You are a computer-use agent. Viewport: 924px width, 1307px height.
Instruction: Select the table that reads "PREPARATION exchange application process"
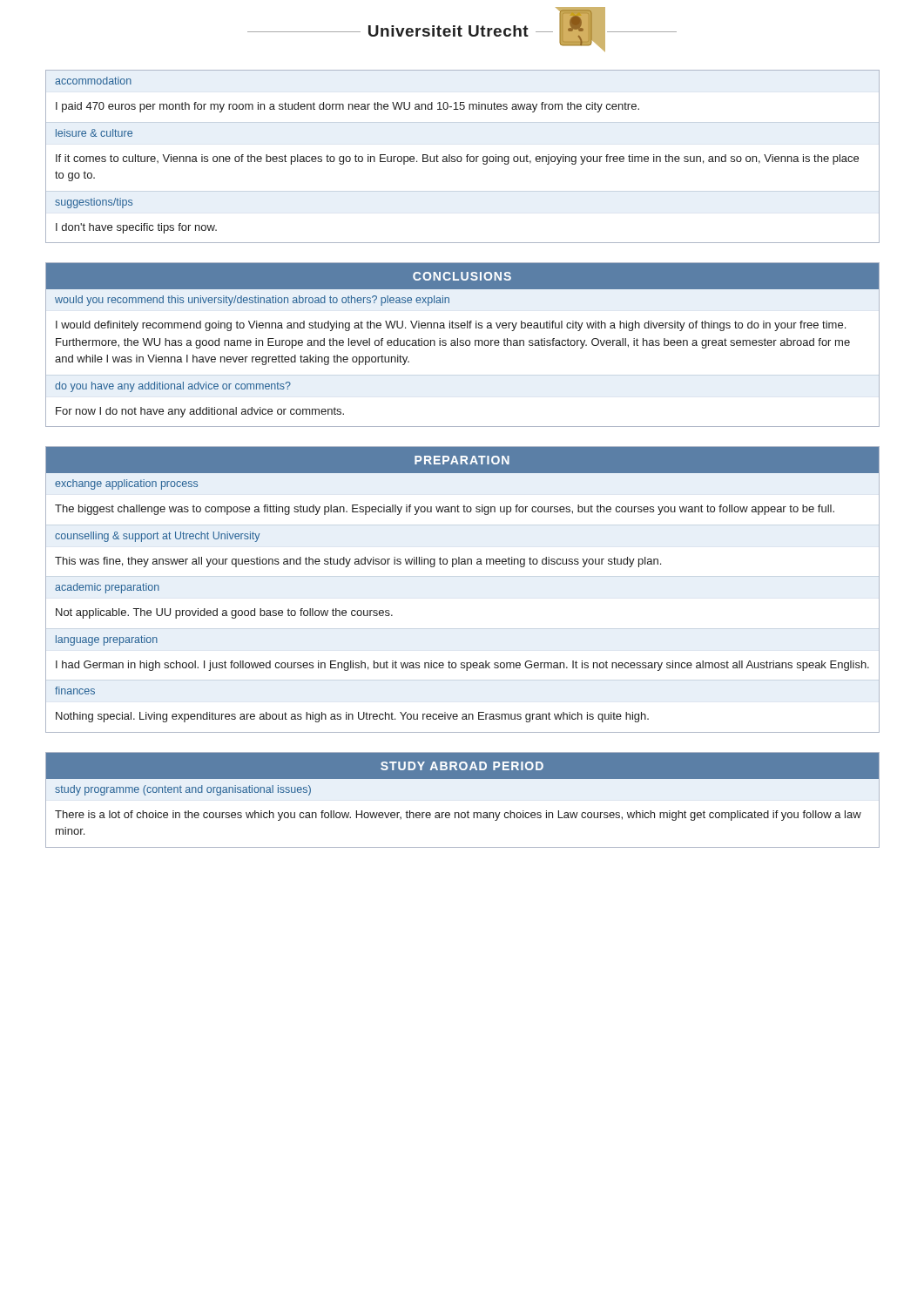[462, 589]
